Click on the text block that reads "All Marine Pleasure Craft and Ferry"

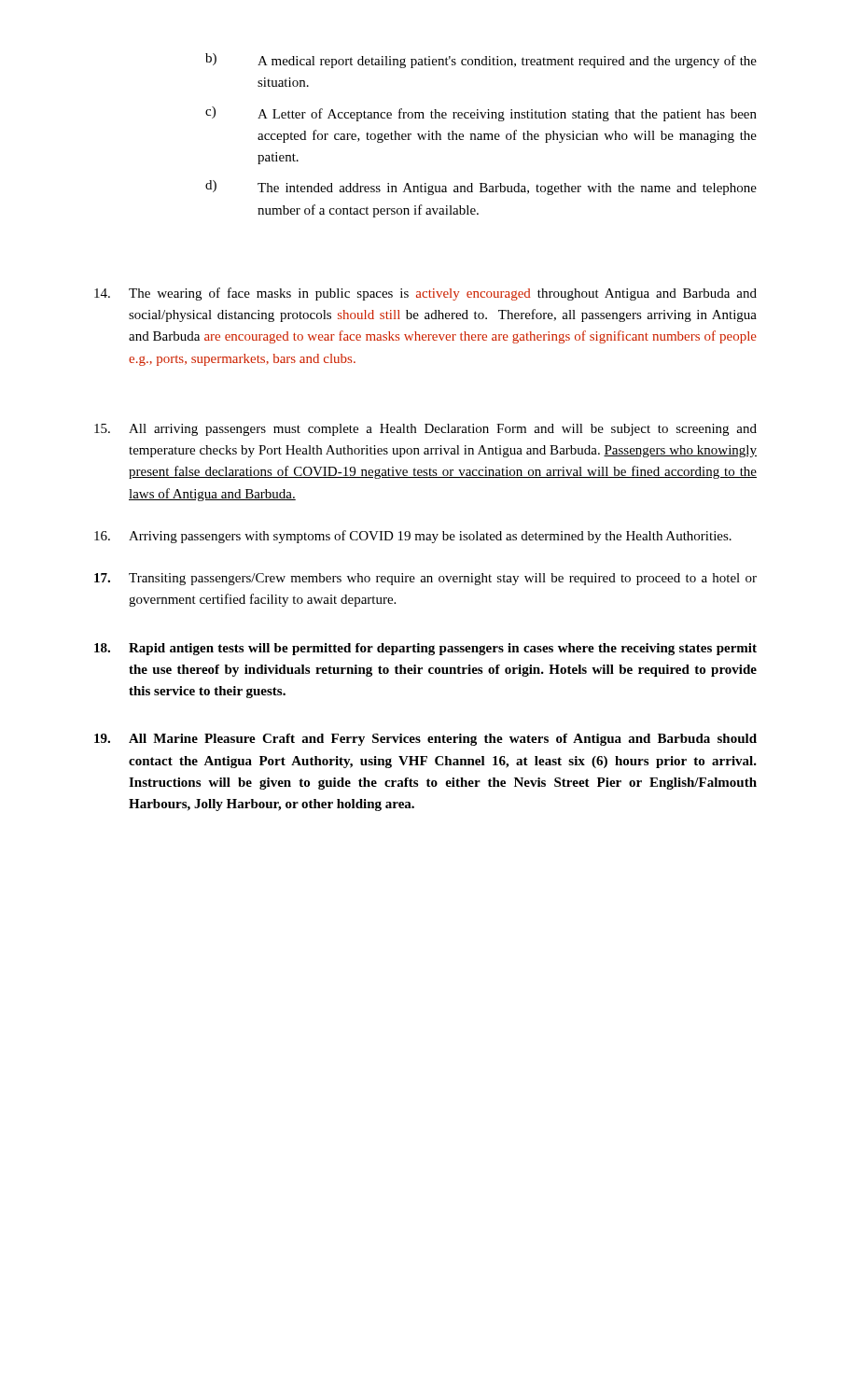tap(425, 772)
